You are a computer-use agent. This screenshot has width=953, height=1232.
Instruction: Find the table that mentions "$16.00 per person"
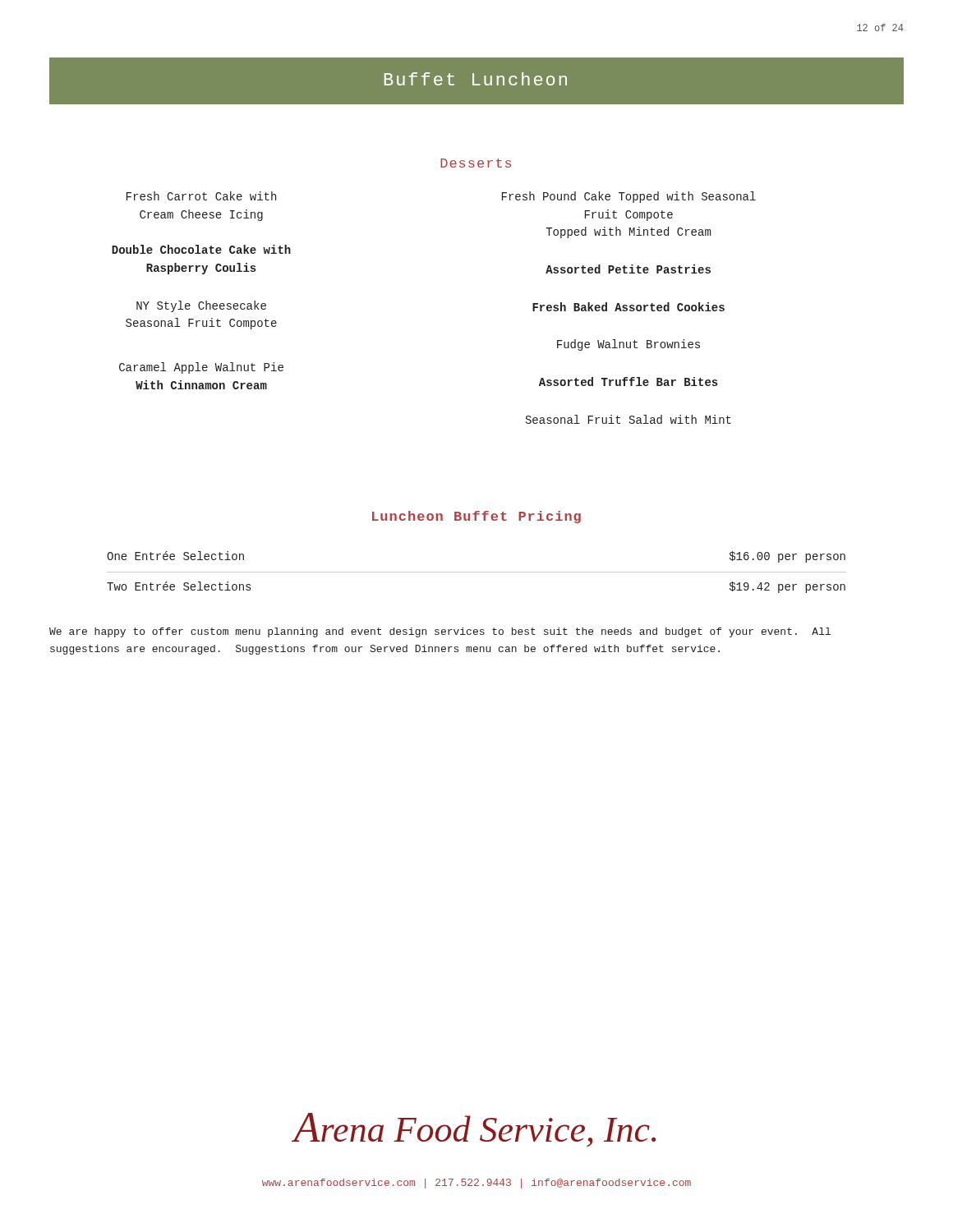[x=476, y=572]
